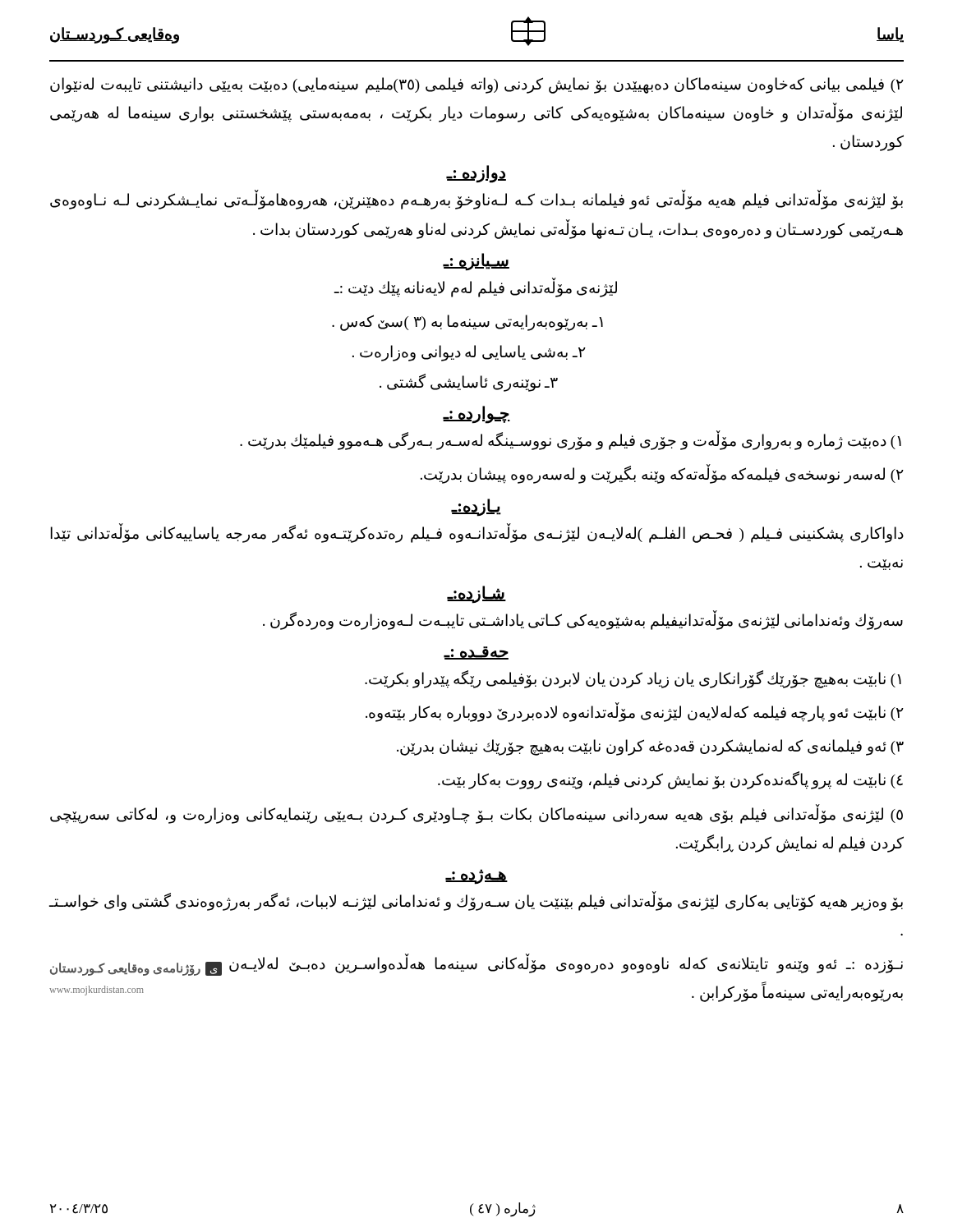Click on the section header that says "هـەژدە :ـ"
This screenshot has height=1232, width=953.
click(x=476, y=874)
